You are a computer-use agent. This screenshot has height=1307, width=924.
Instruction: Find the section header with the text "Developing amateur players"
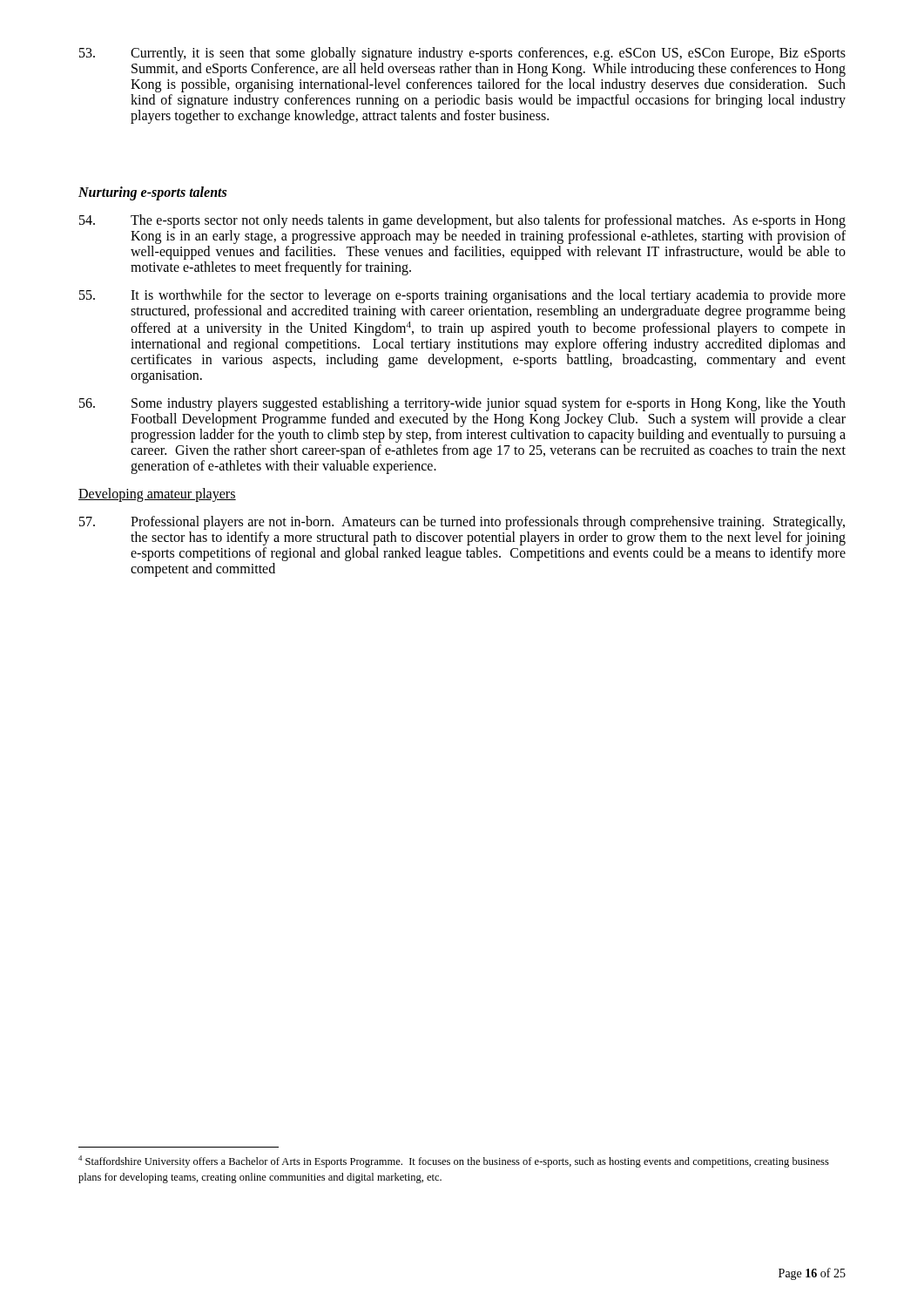click(x=157, y=494)
